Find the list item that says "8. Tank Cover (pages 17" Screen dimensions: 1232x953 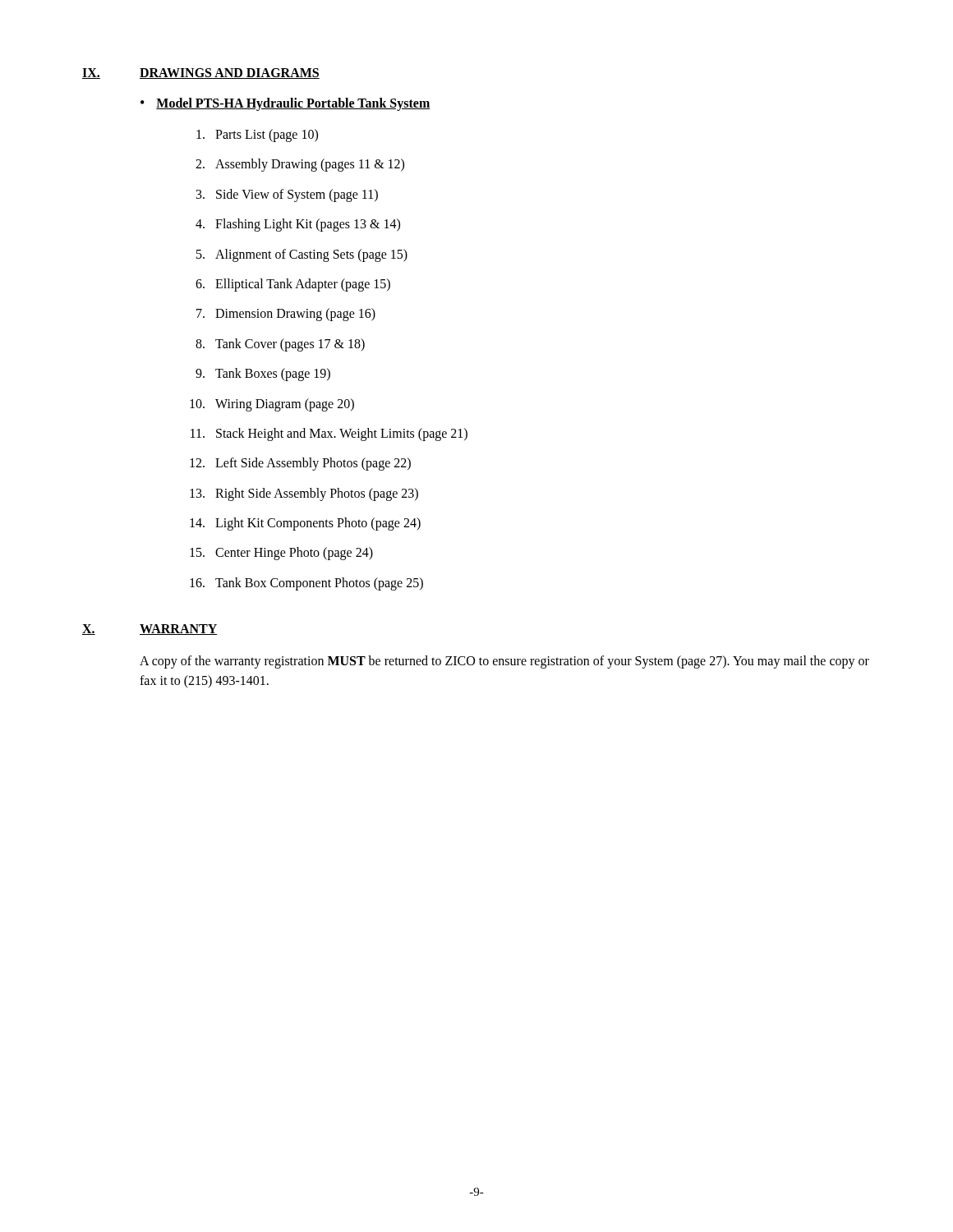pos(273,344)
